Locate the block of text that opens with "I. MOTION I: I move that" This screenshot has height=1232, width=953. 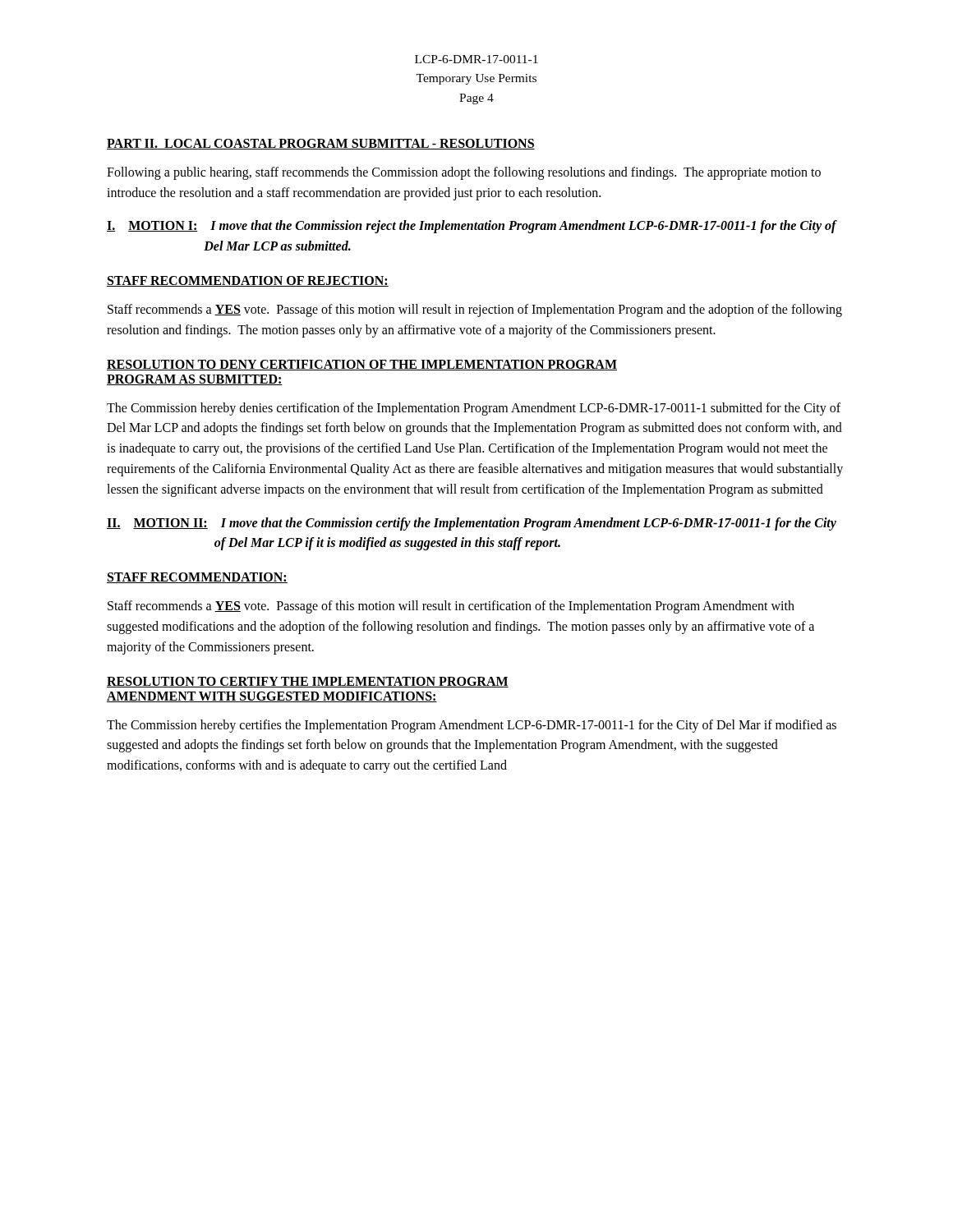tap(476, 237)
